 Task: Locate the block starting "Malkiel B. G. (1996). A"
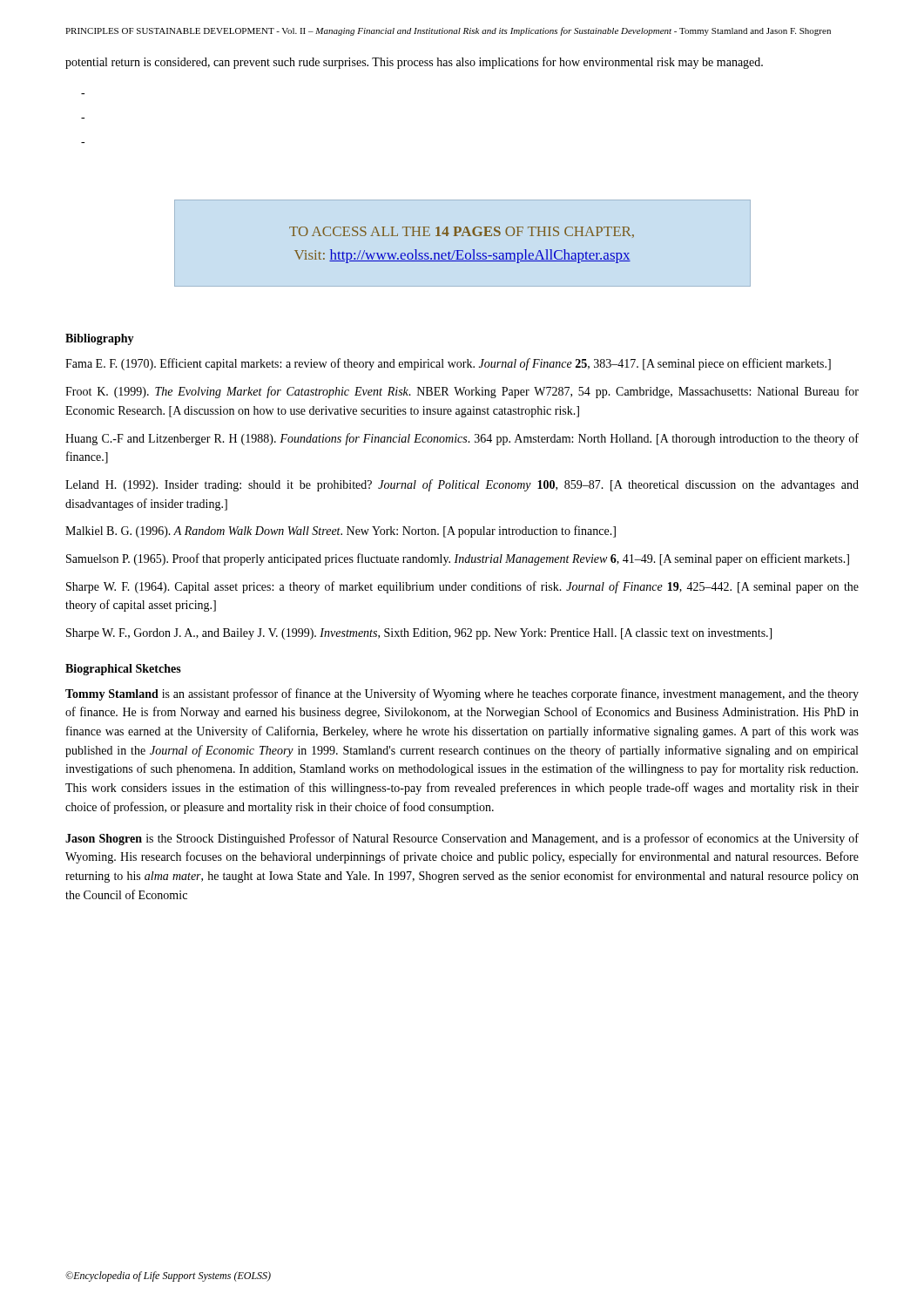[x=341, y=531]
